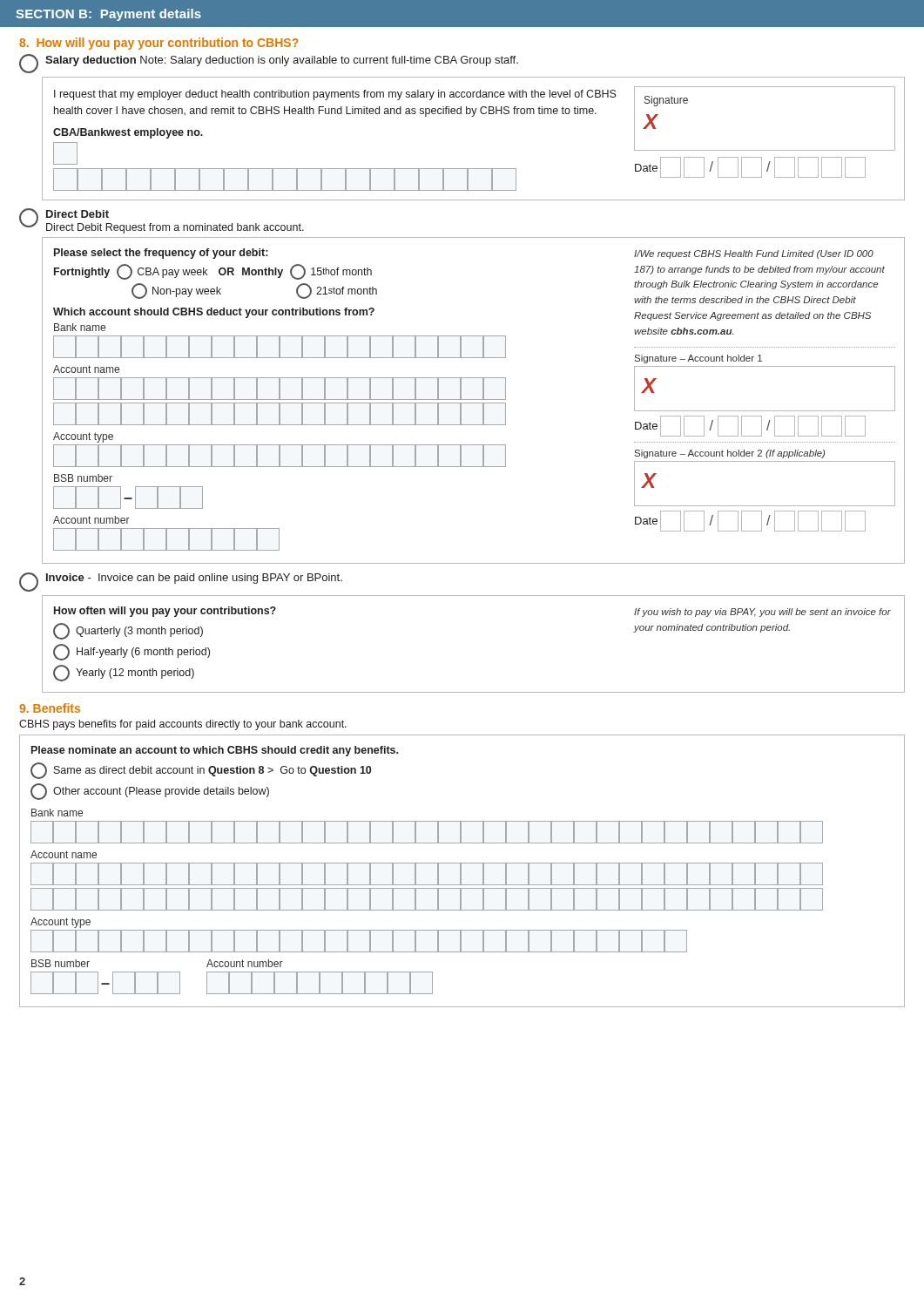Find the text starting "CBHS pays benefits for"
This screenshot has height=1307, width=924.
183,724
